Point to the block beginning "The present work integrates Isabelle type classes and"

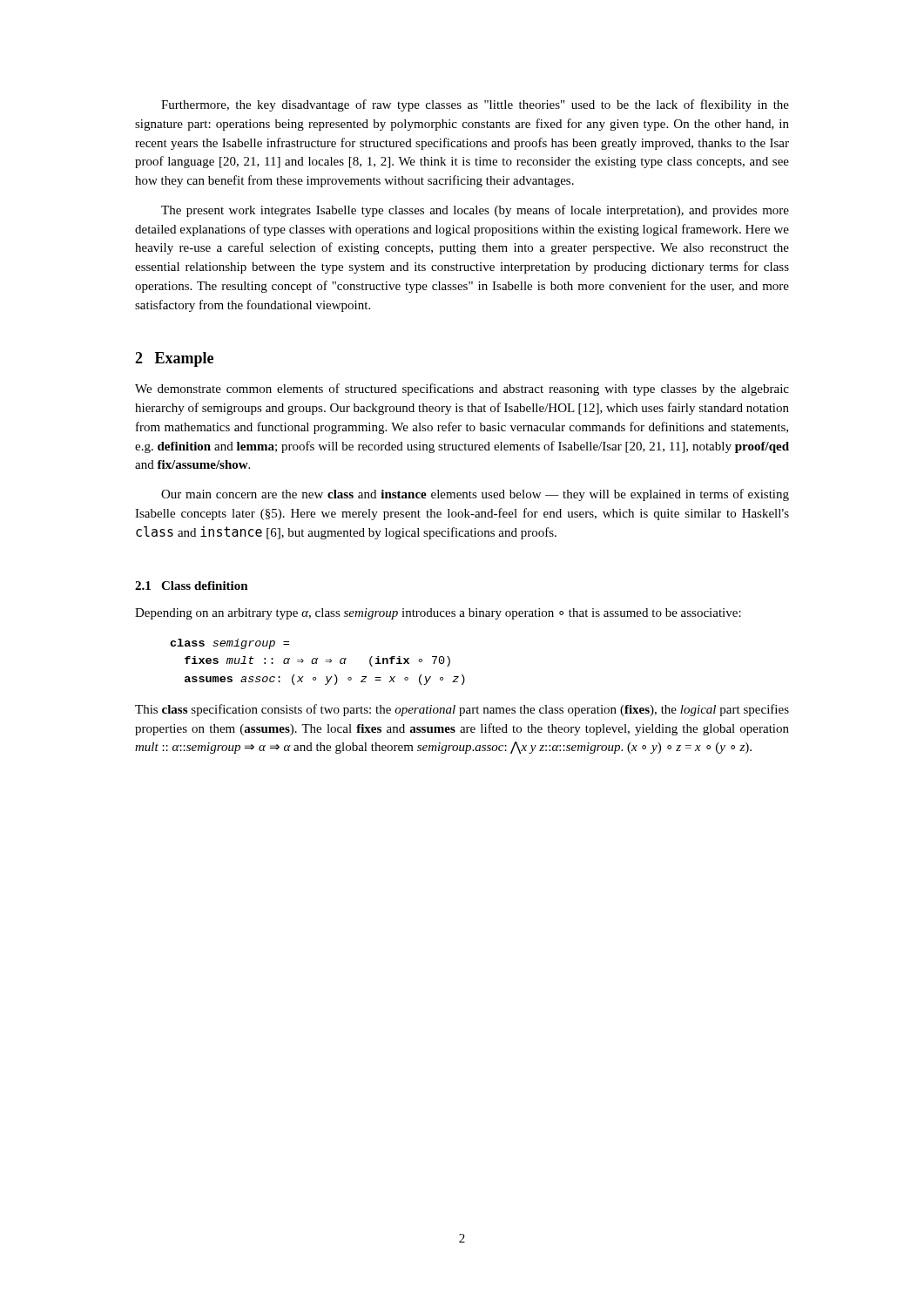(462, 257)
